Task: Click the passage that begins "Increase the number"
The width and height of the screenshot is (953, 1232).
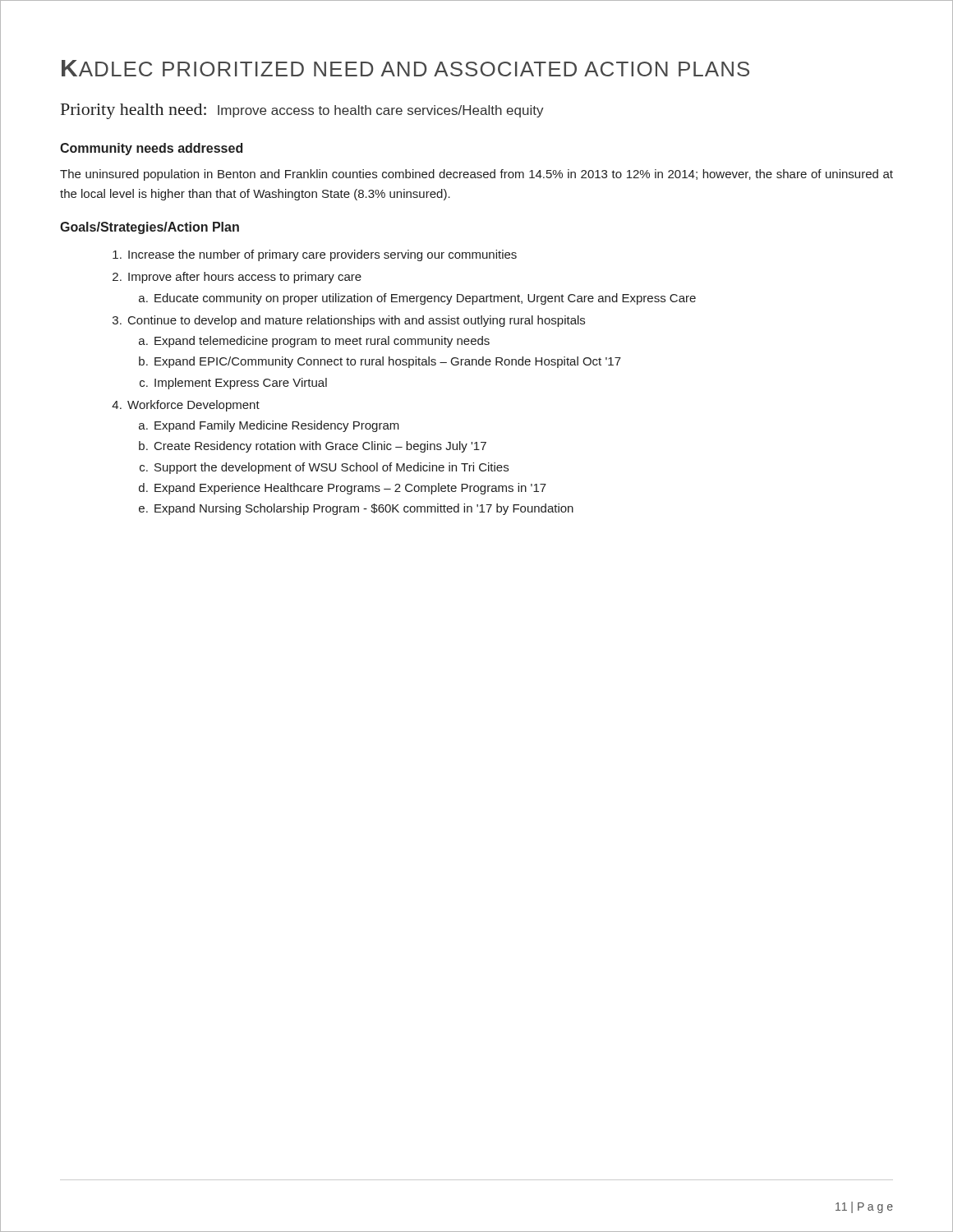Action: [322, 254]
